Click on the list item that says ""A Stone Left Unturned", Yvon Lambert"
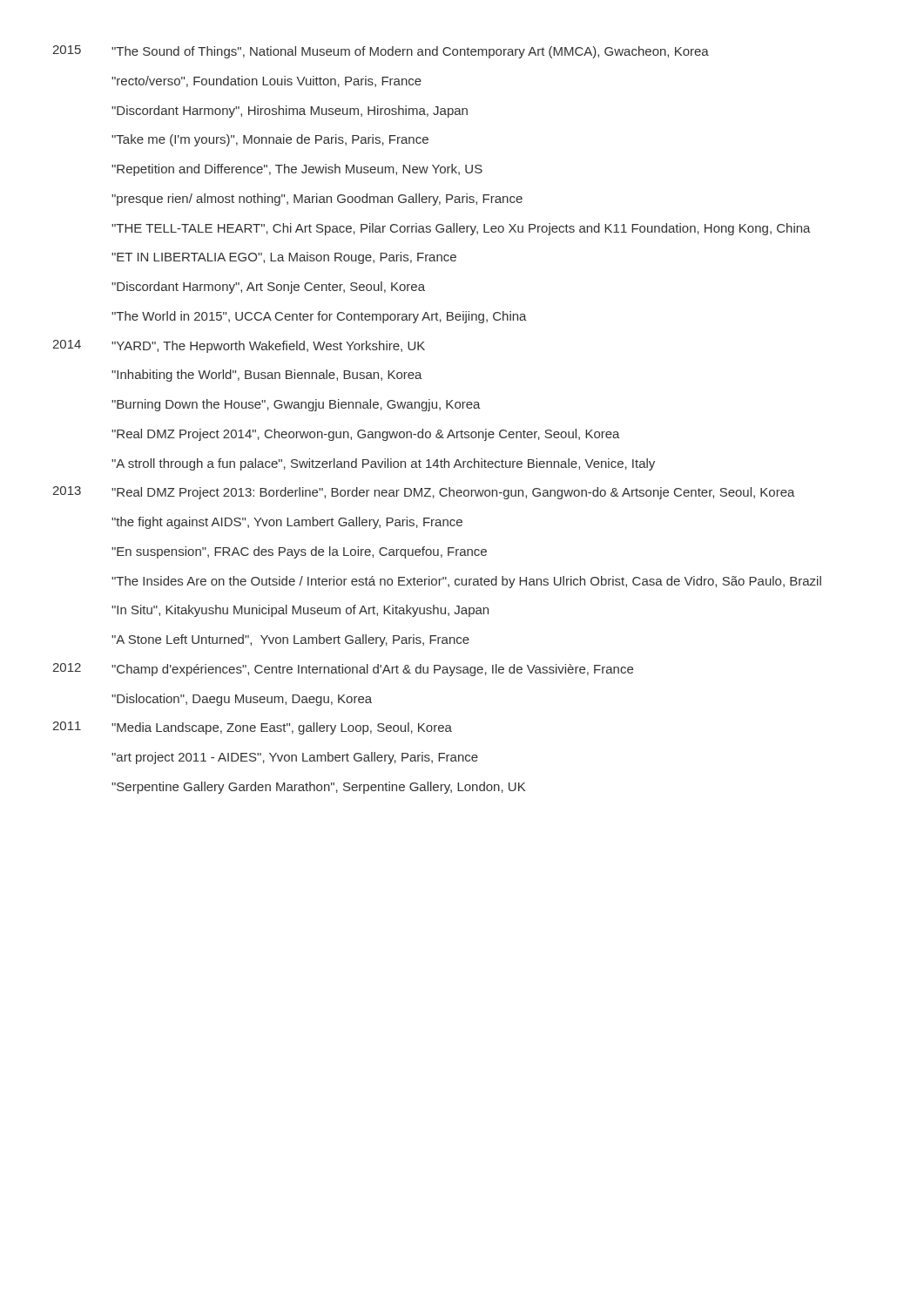Screen dimensions: 1307x924 pos(462,645)
